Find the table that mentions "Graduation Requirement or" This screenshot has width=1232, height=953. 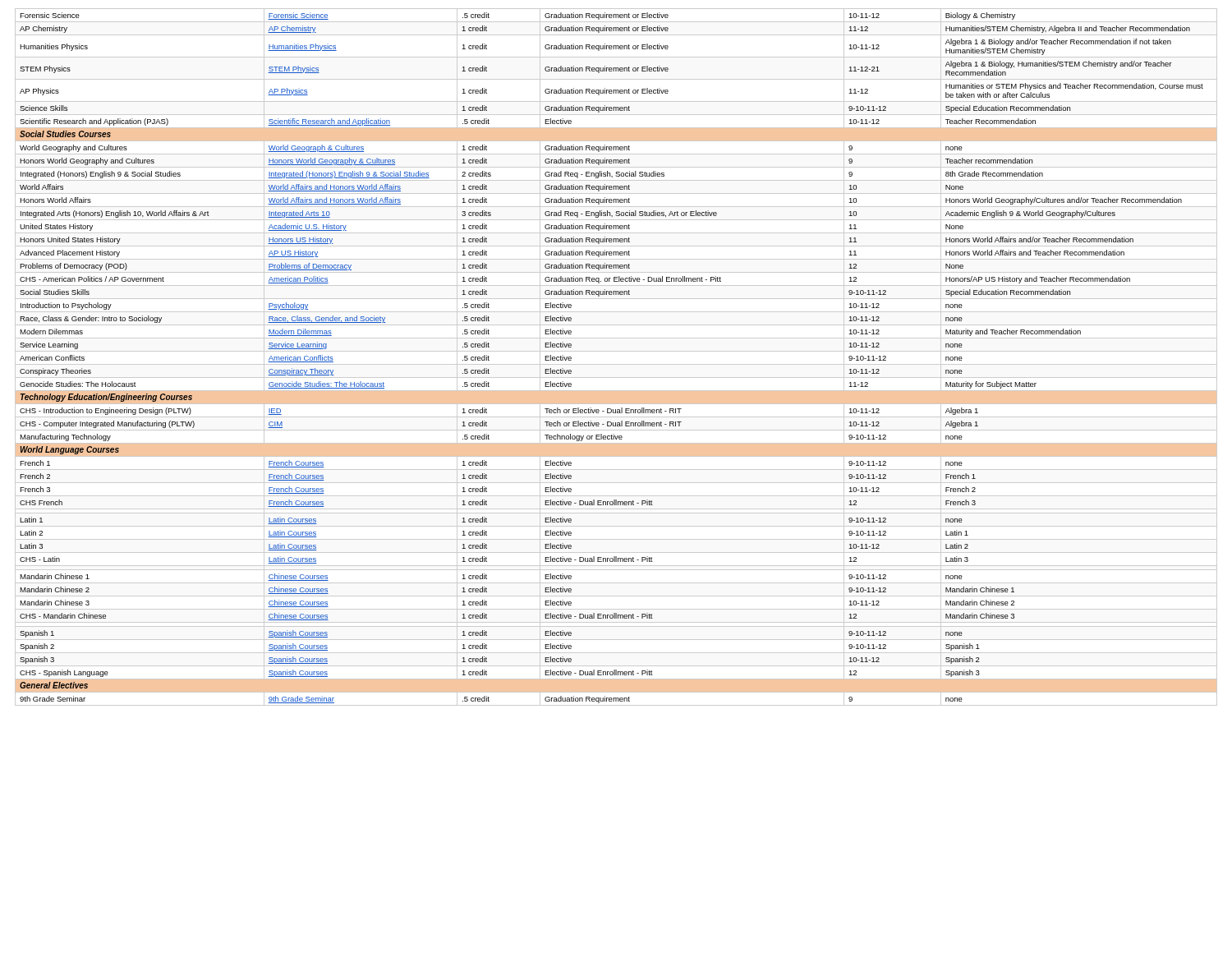(616, 357)
